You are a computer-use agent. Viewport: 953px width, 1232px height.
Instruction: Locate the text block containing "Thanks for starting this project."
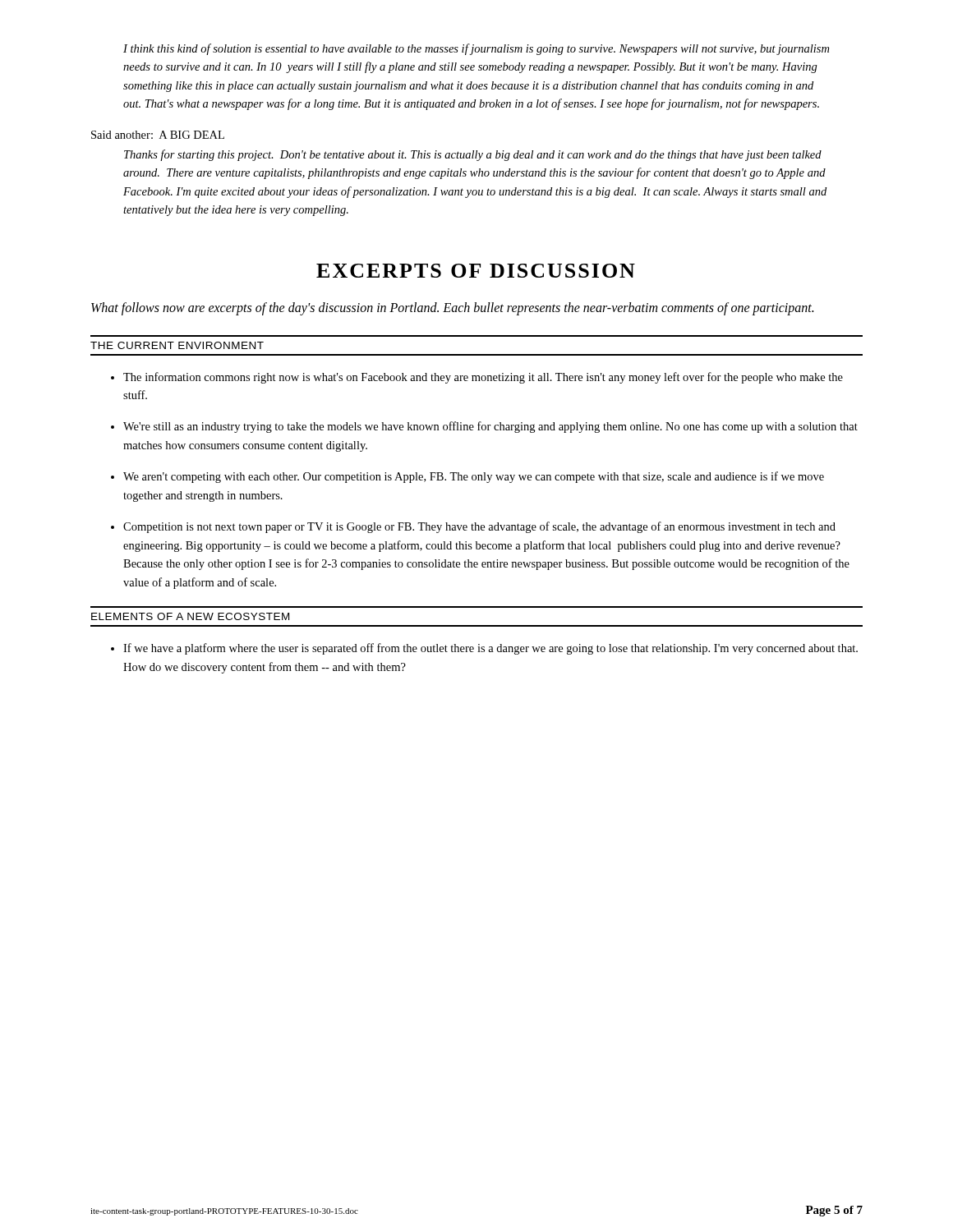coord(476,182)
